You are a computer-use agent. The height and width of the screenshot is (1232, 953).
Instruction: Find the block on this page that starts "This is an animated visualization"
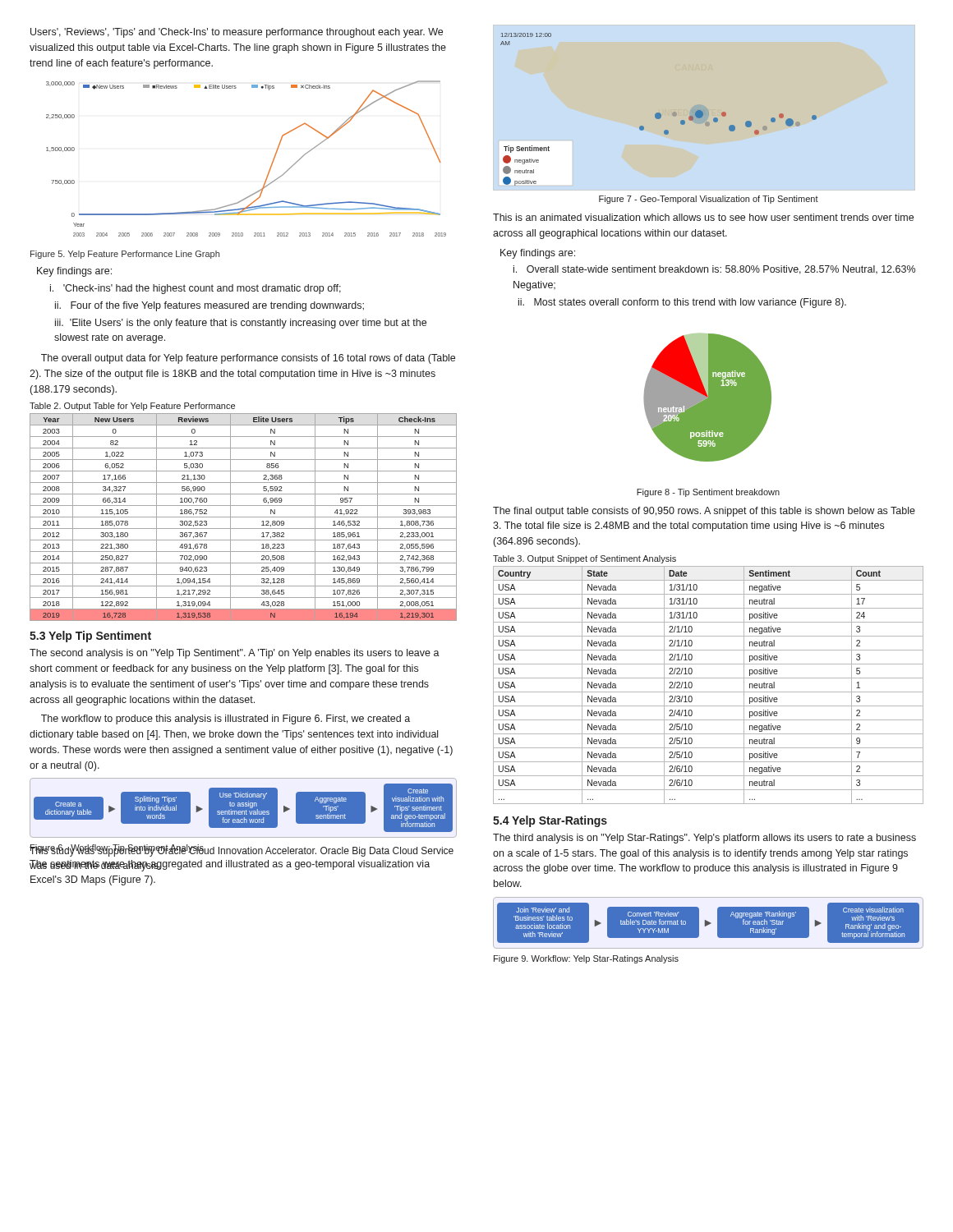(704, 225)
